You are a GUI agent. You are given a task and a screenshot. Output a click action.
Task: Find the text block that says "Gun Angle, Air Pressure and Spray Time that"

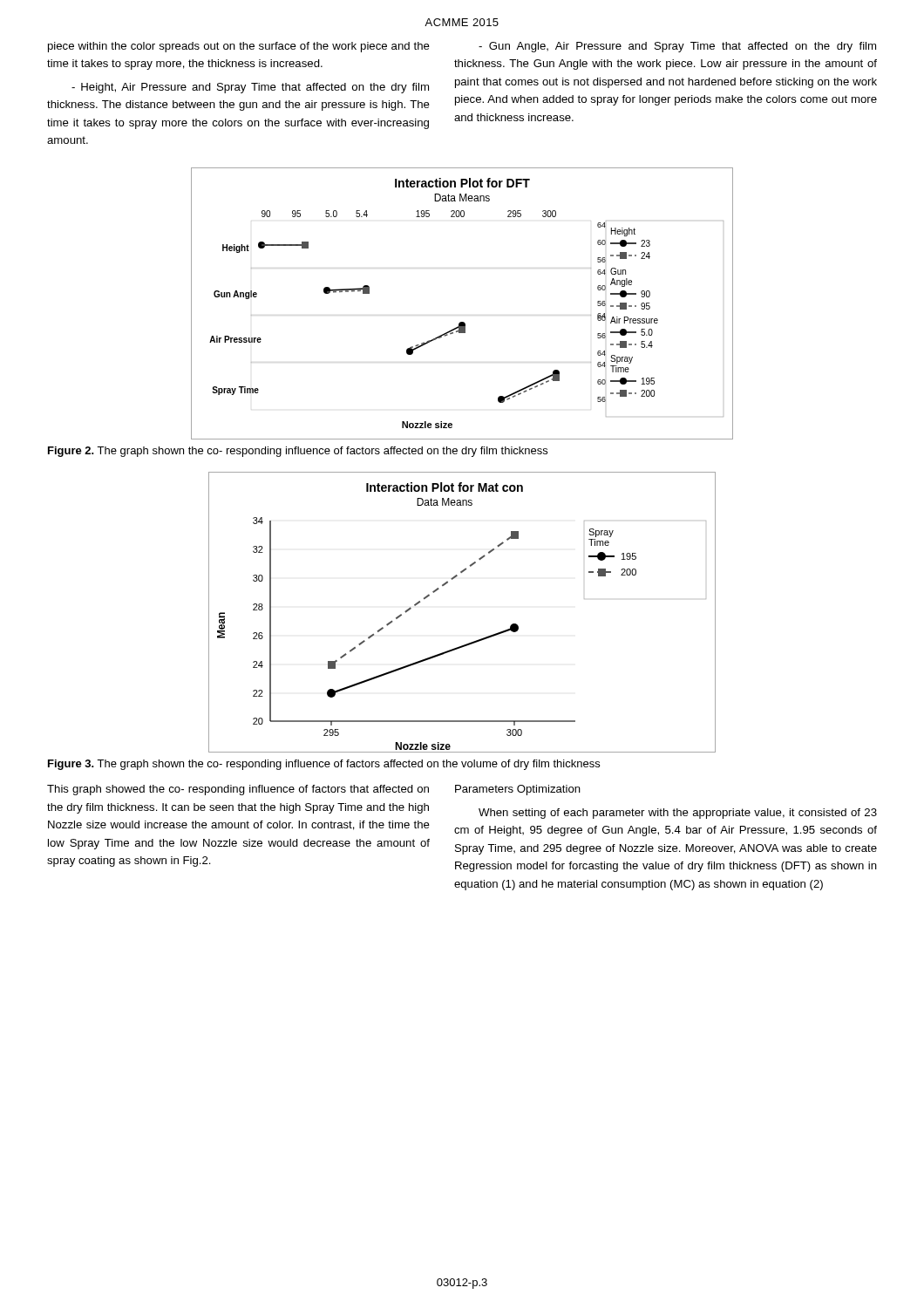tap(666, 82)
